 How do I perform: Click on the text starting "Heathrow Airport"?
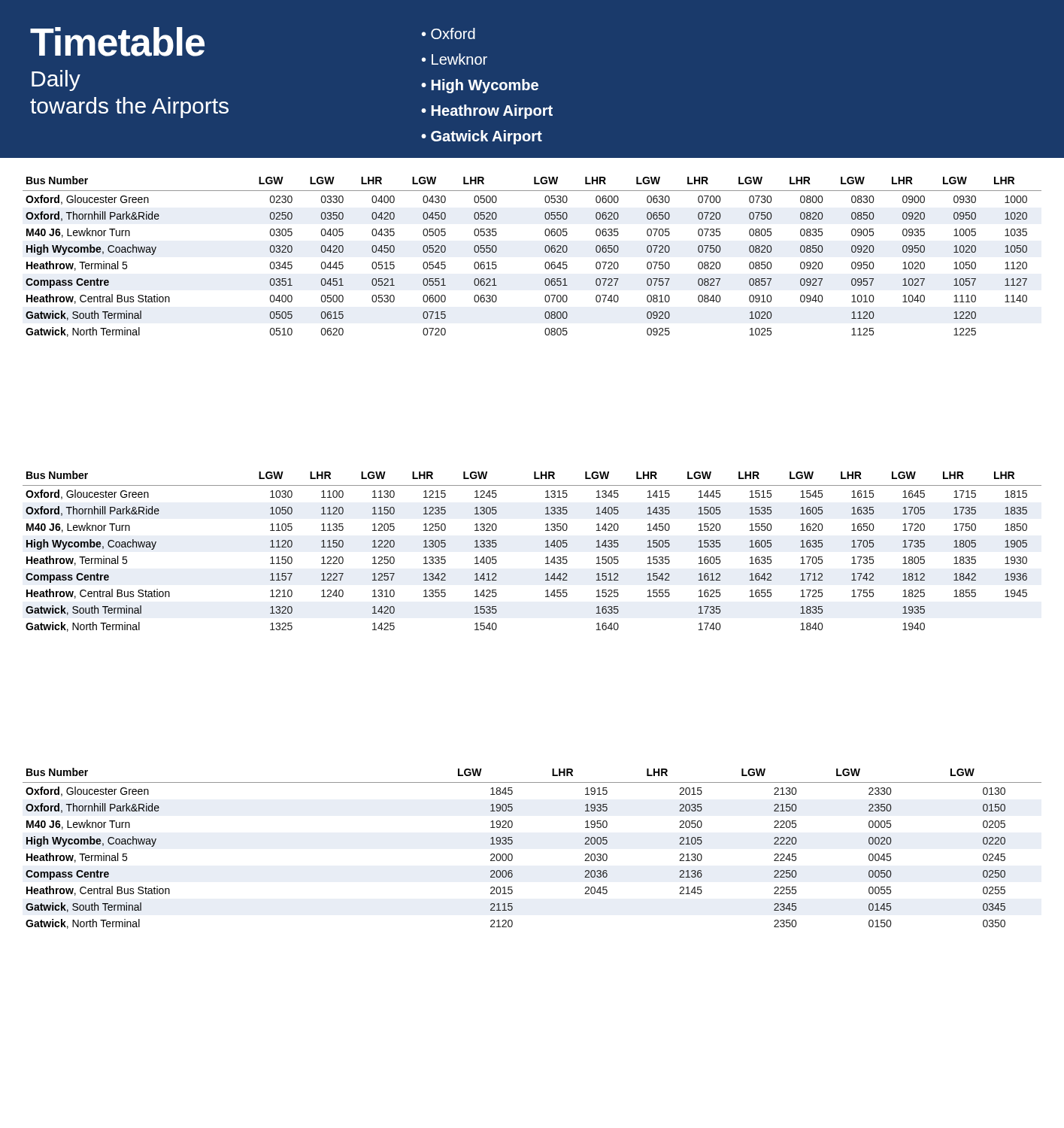point(492,111)
